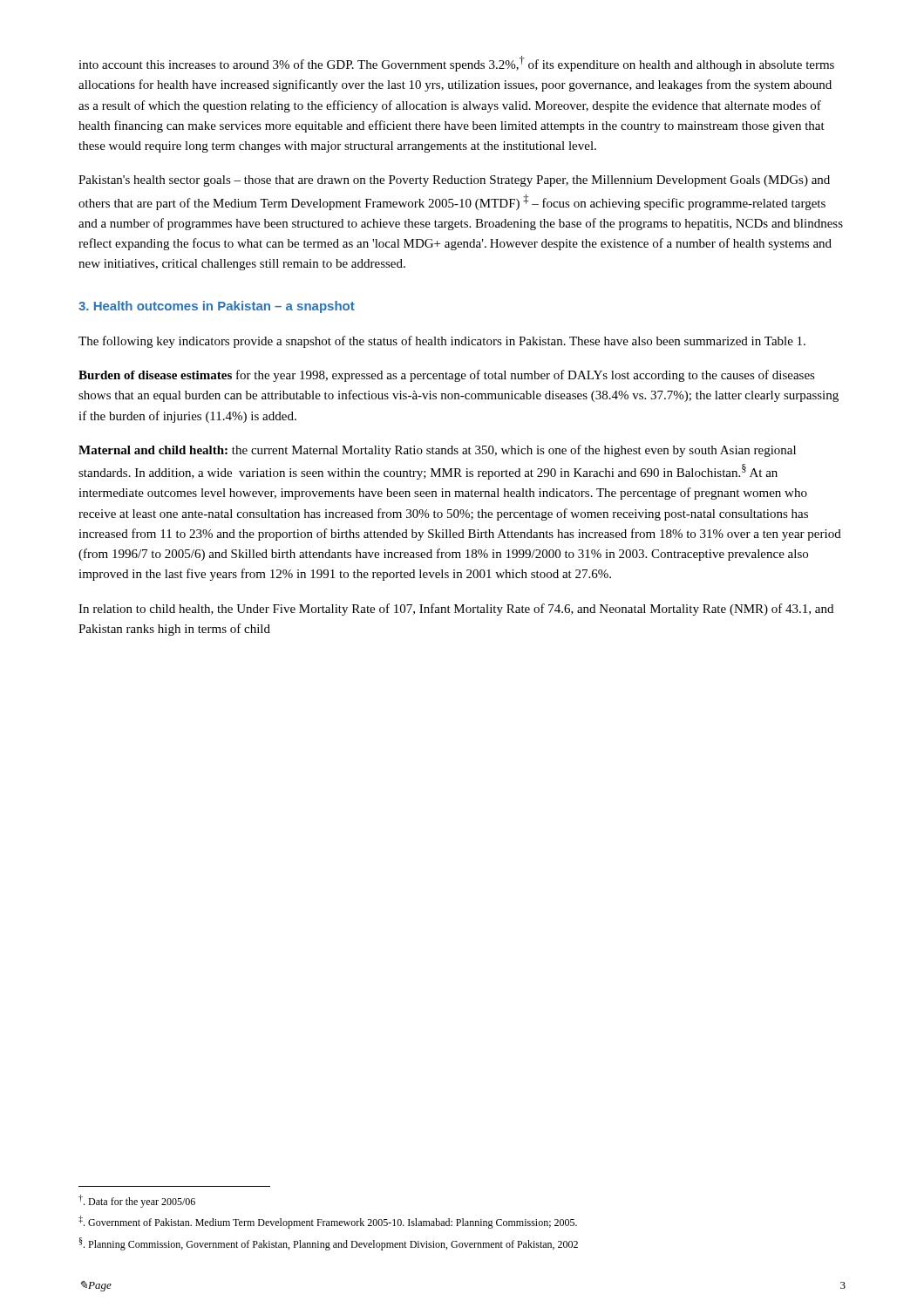The width and height of the screenshot is (924, 1308).
Task: Navigate to the block starting "Pakistan's health sector"
Action: coord(462,222)
